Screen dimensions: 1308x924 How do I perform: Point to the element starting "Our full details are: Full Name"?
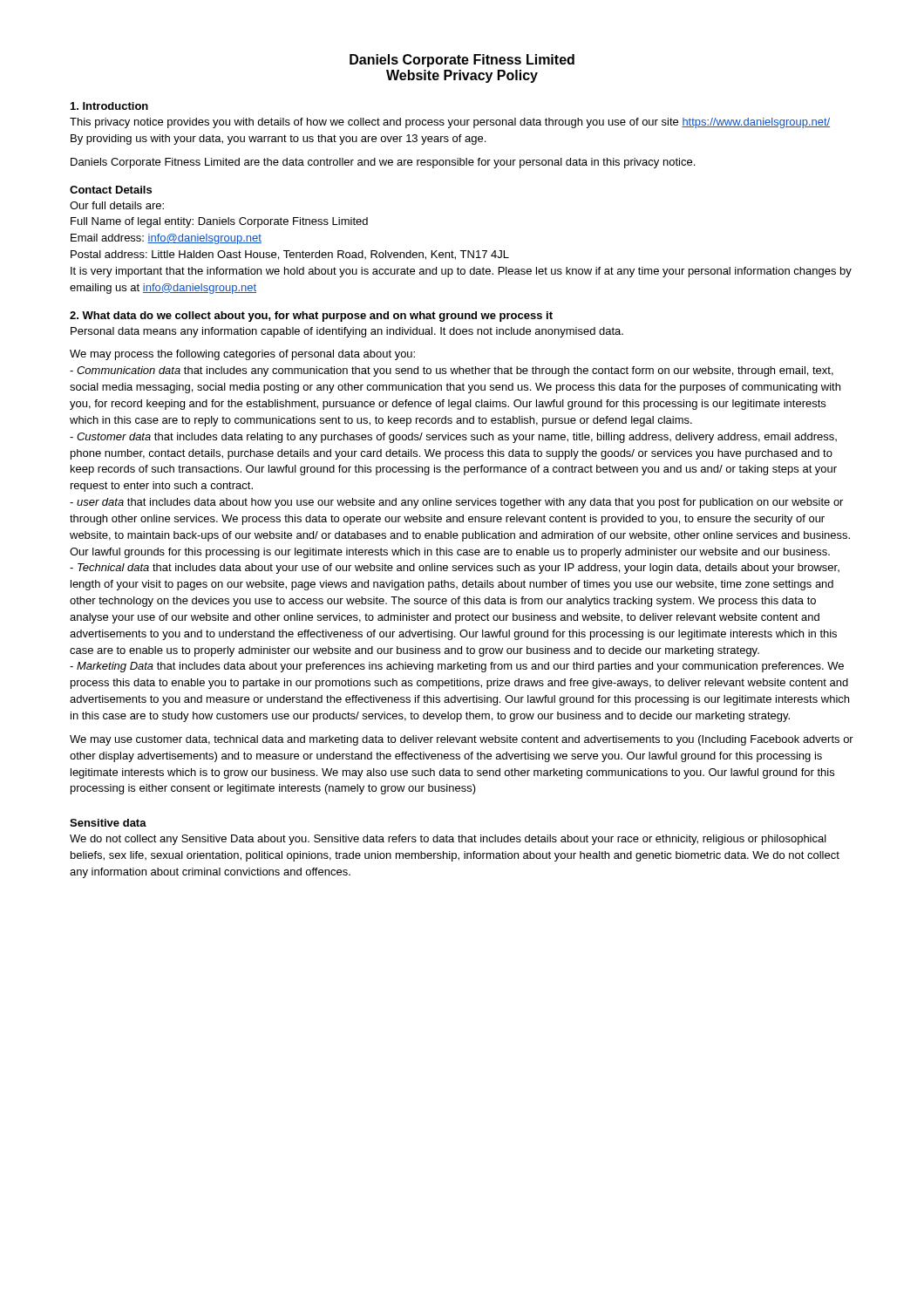click(x=462, y=247)
